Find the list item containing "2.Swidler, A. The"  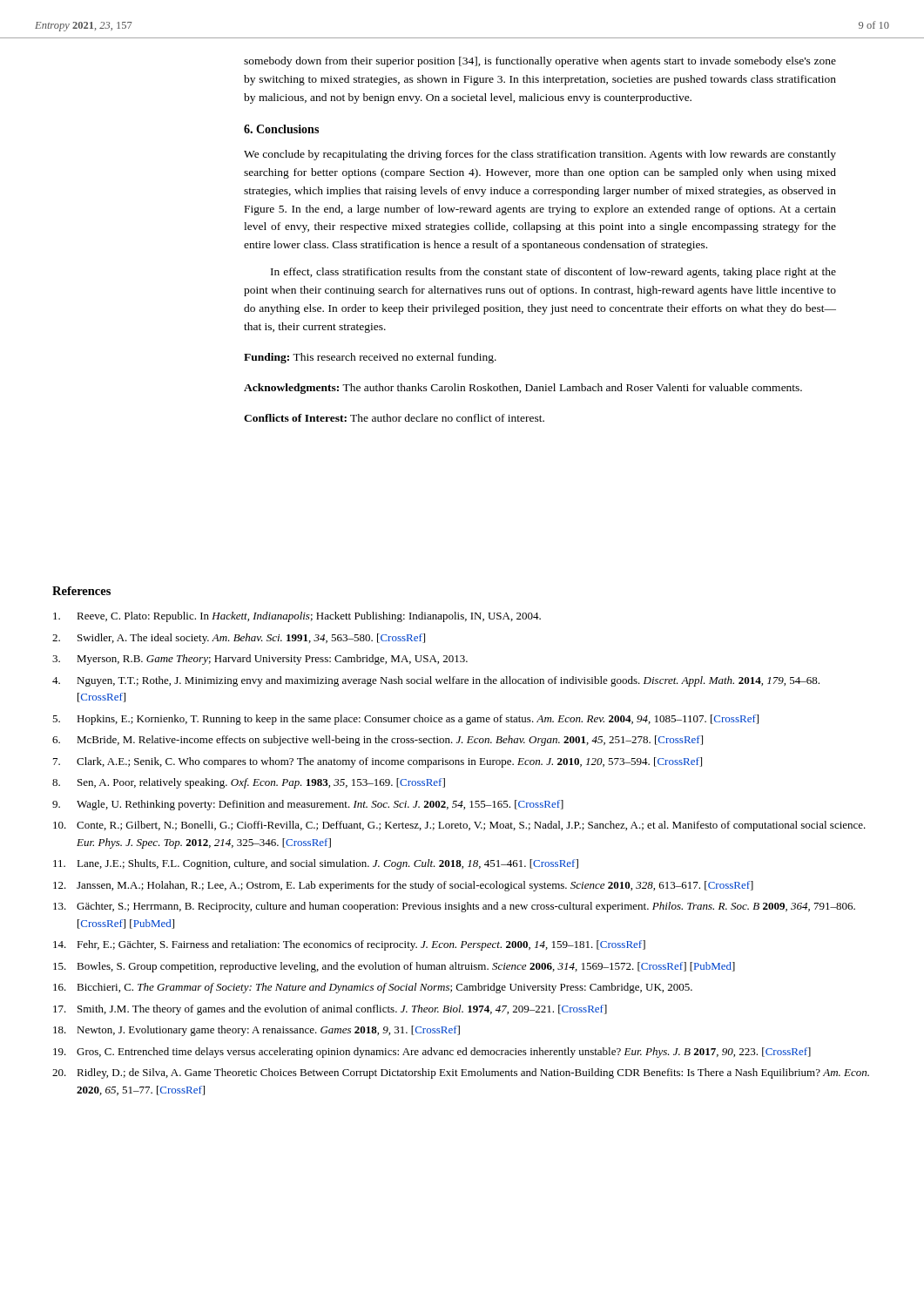tap(239, 639)
